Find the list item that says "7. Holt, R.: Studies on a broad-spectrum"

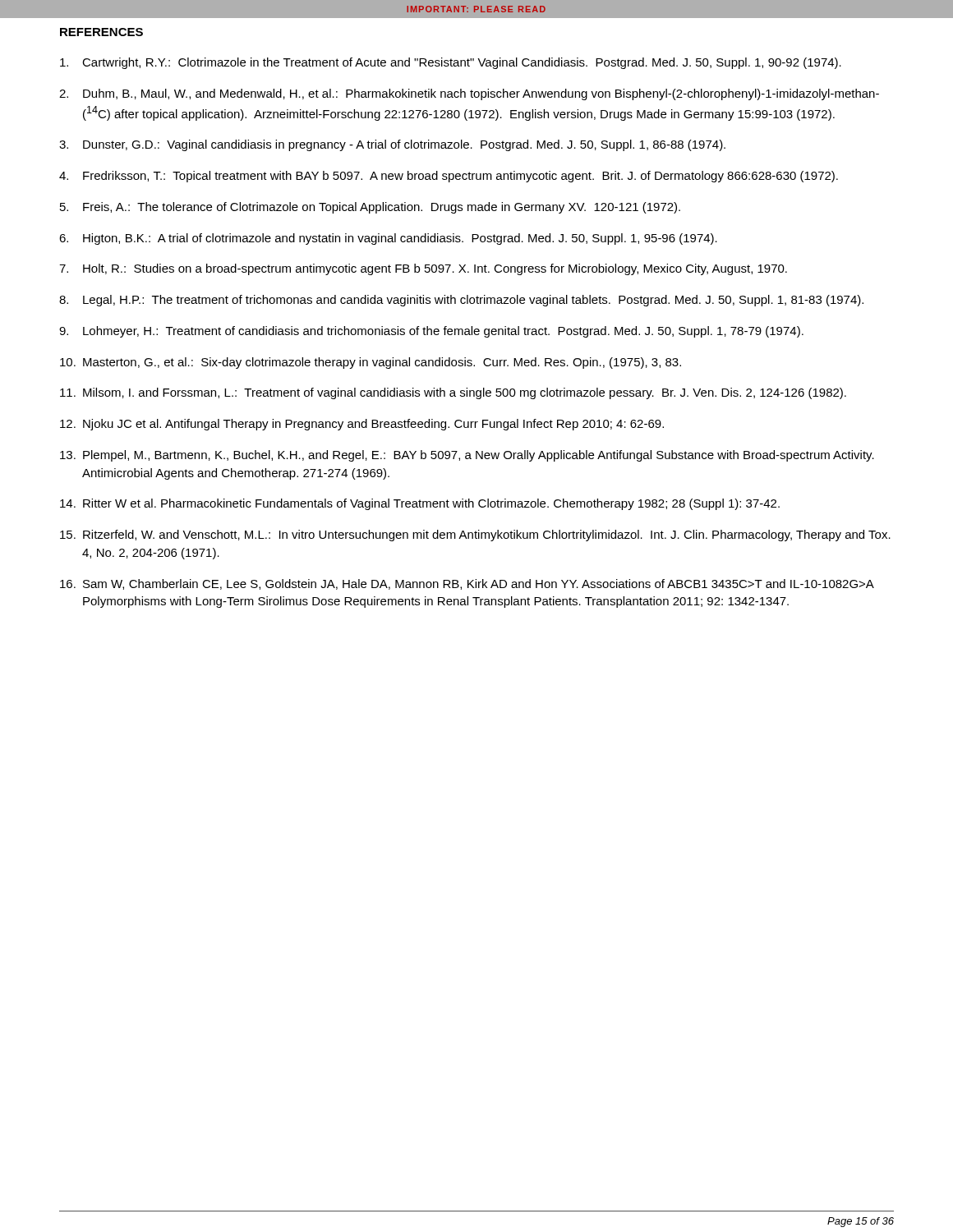[476, 269]
